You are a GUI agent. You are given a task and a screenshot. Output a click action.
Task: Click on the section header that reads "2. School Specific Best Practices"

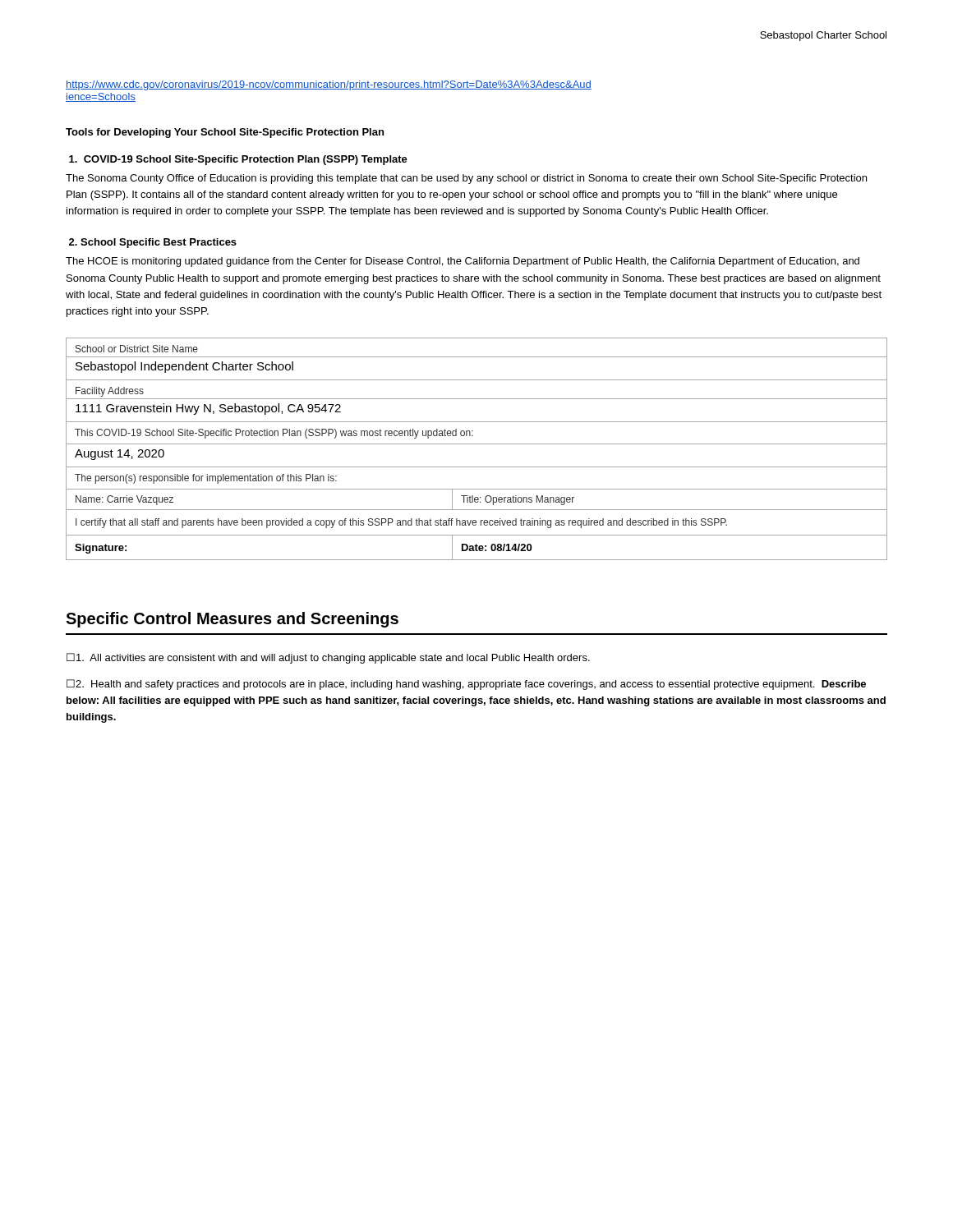pyautogui.click(x=151, y=242)
